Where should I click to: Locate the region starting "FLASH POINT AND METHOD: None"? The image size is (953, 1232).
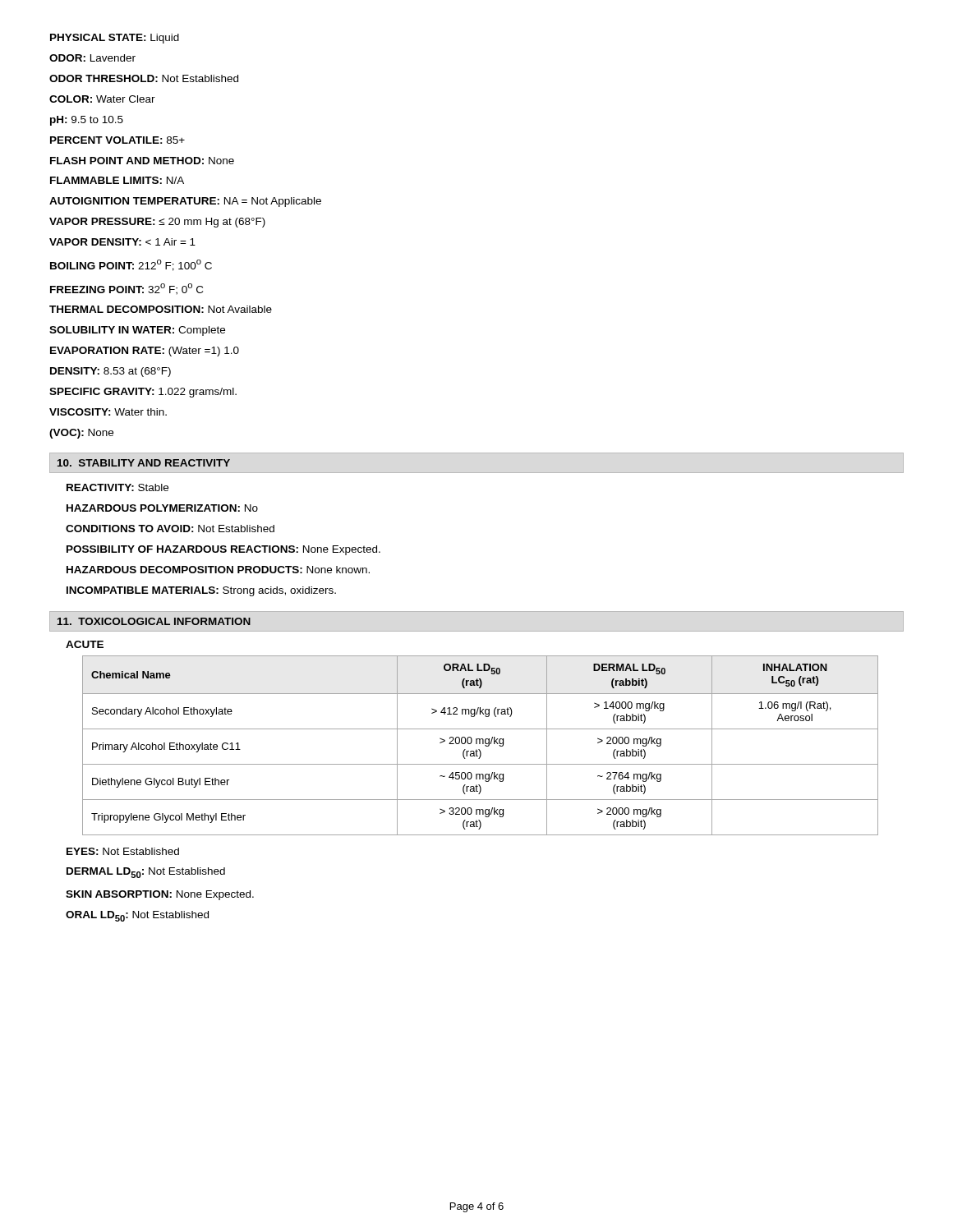point(142,160)
